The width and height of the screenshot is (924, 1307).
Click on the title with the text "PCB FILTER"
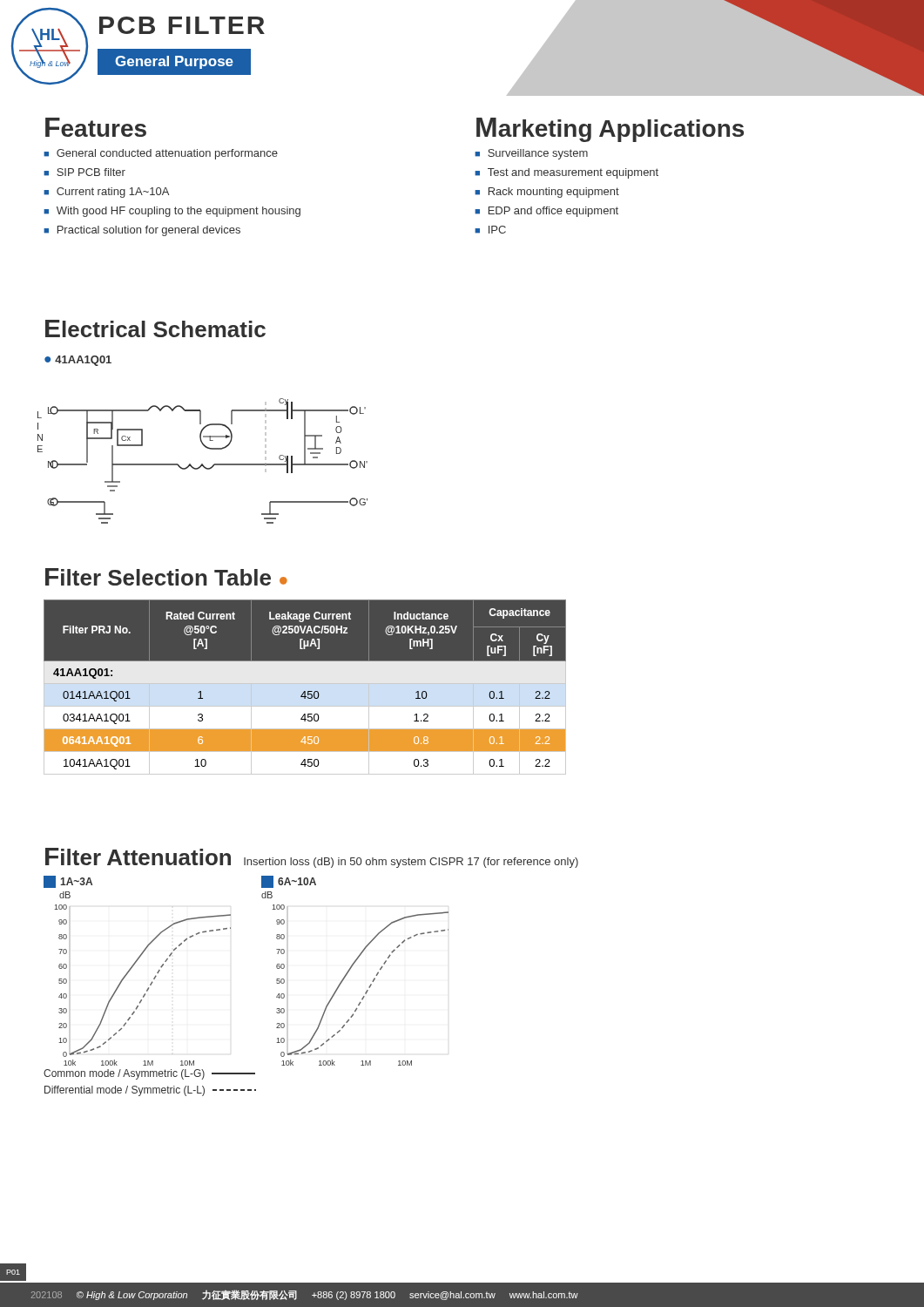pyautogui.click(x=182, y=25)
